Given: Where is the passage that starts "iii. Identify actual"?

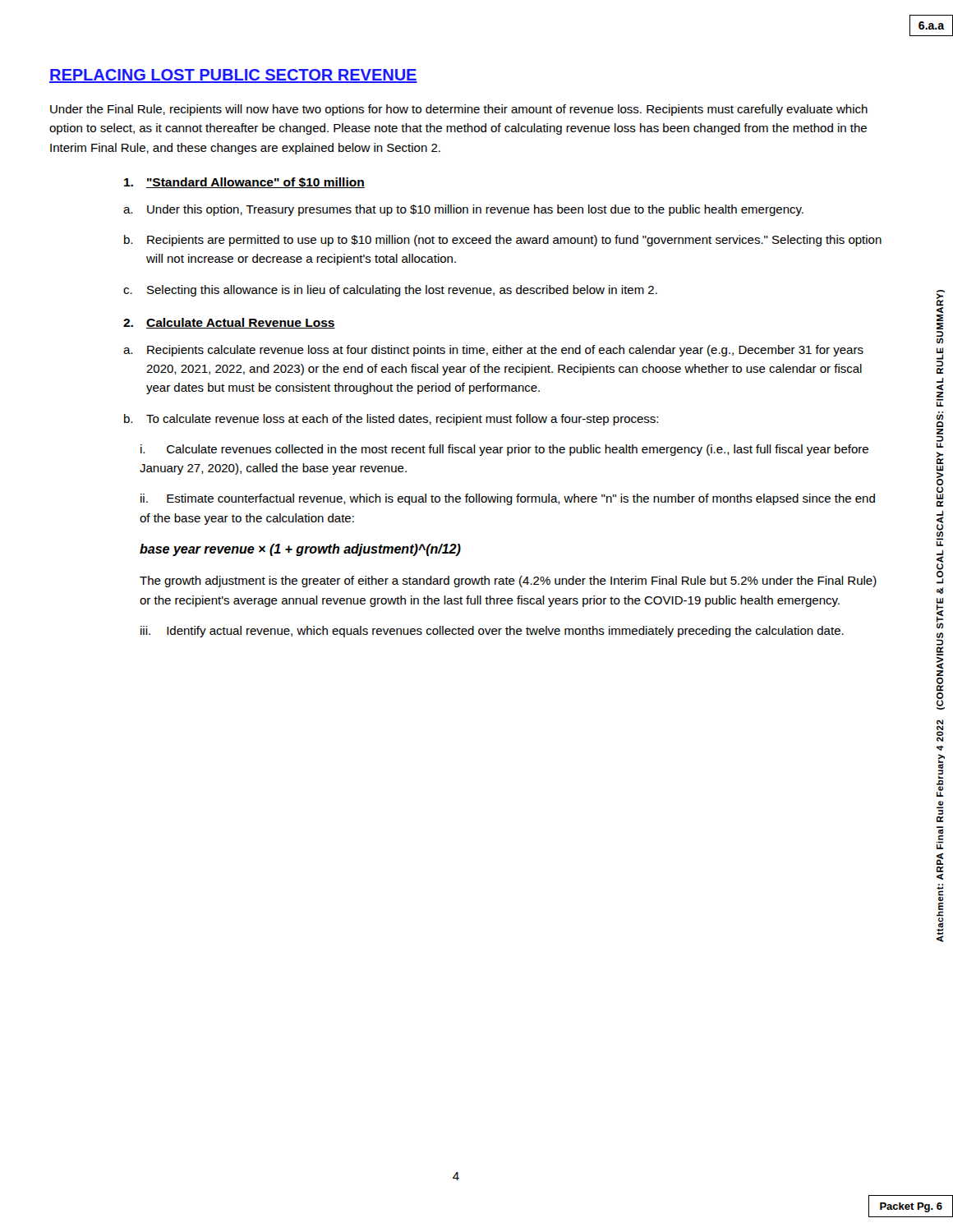Looking at the screenshot, I should pyautogui.click(x=492, y=630).
